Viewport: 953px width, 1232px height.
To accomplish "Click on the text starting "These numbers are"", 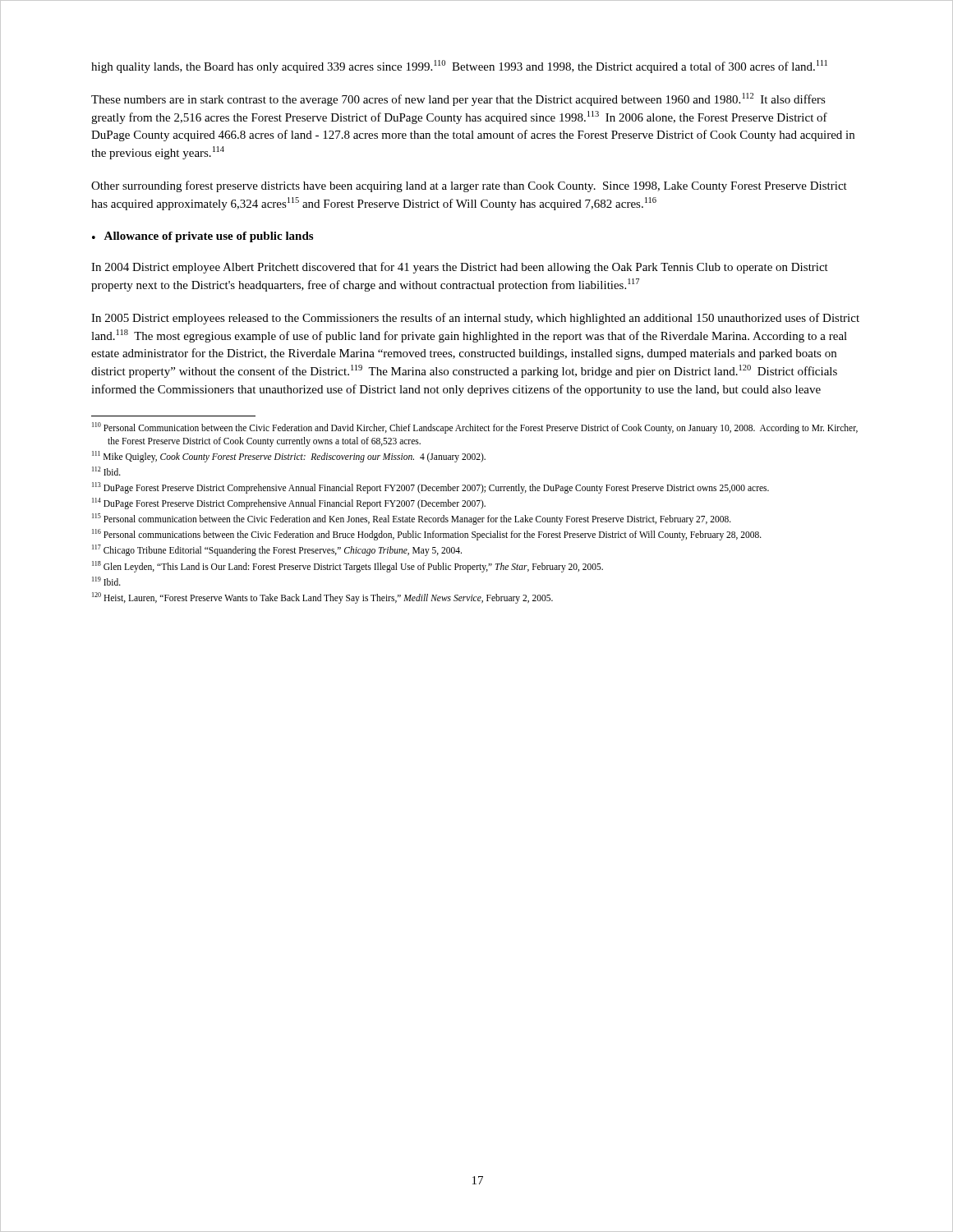I will [x=473, y=125].
